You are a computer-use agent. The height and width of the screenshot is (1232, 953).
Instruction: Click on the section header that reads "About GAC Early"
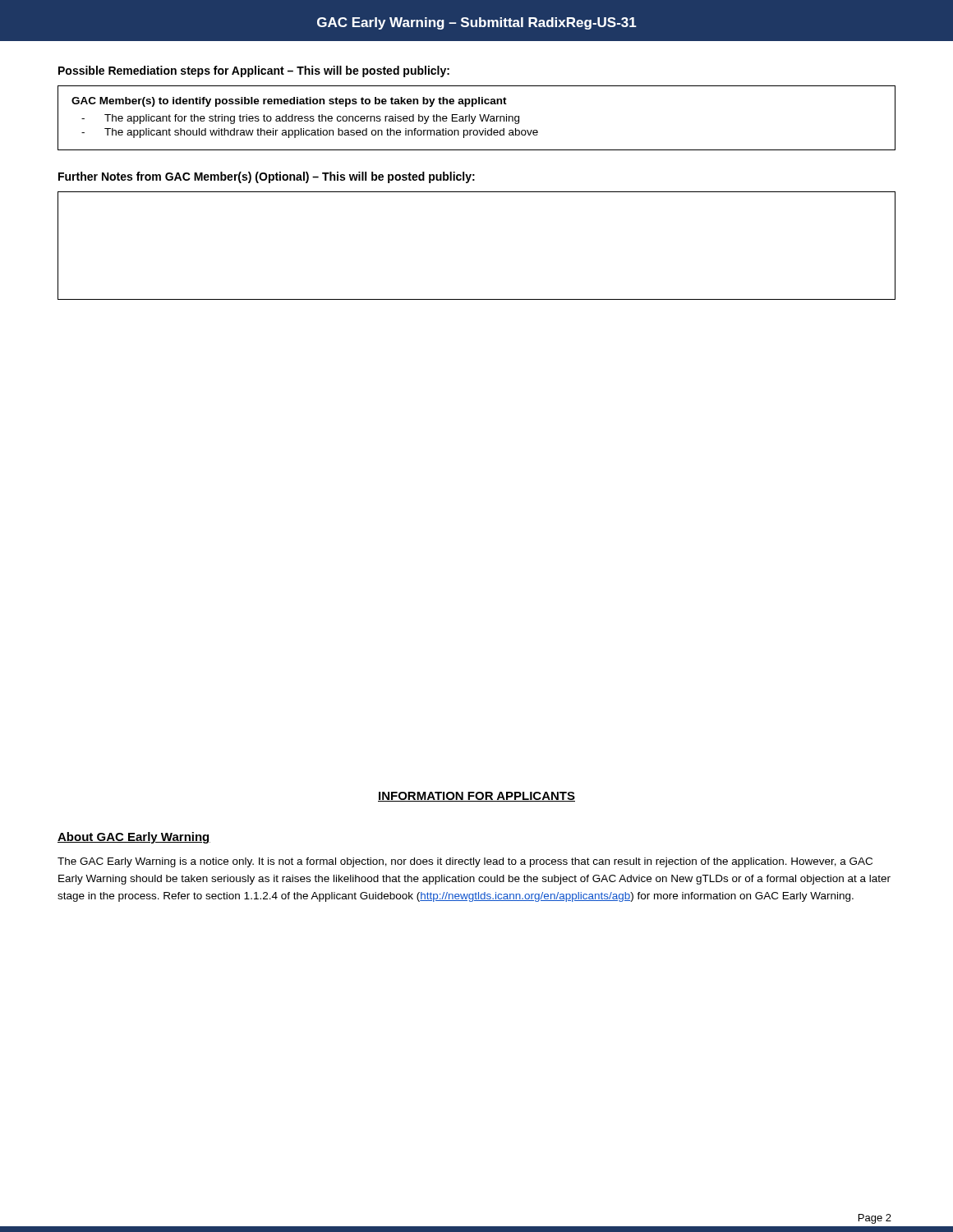[134, 837]
